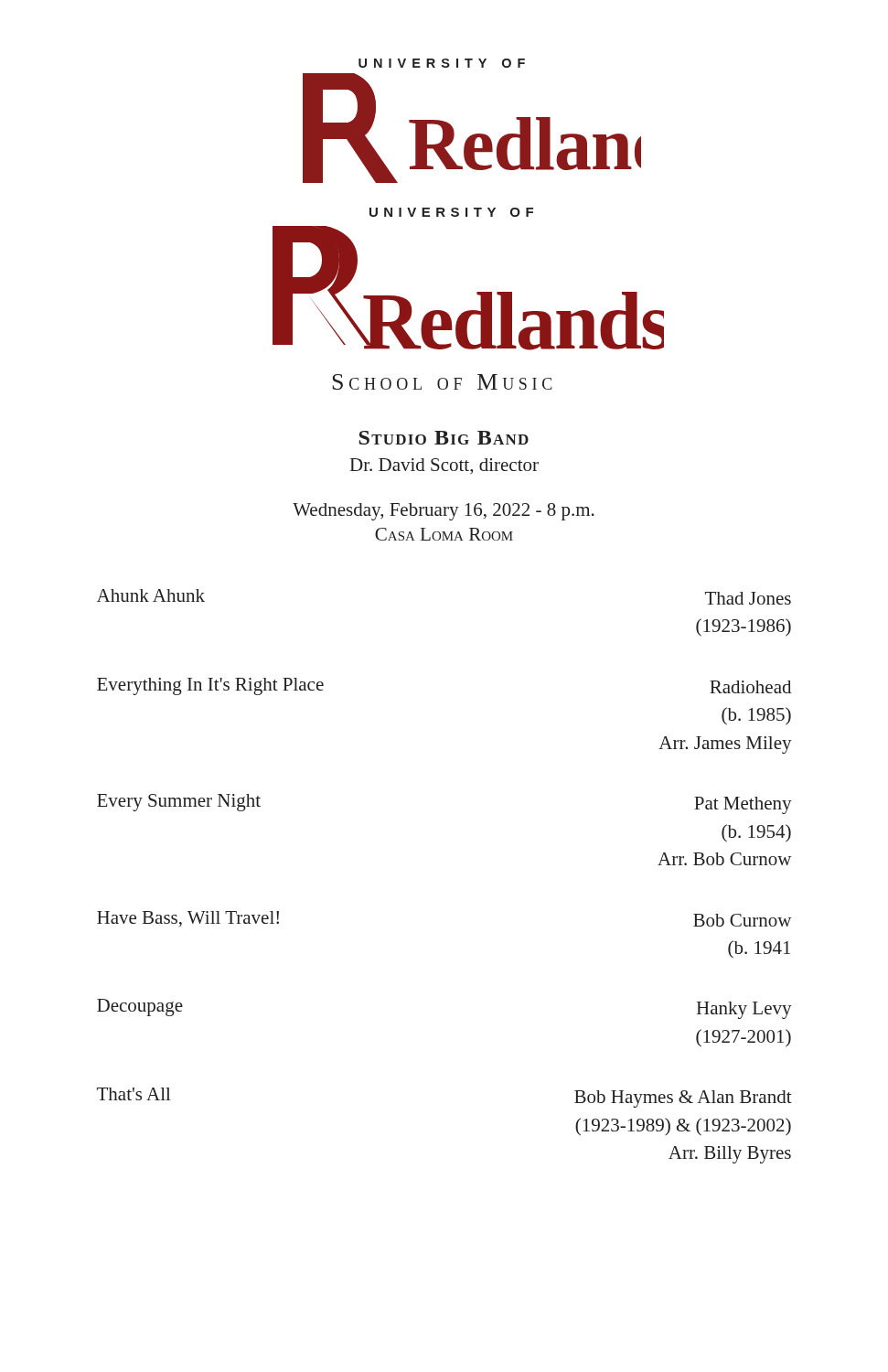Locate the block of text that opens with "Have Bass, Will Travel! Bob Curnow"
This screenshot has width=888, height=1372.
coord(198,919)
